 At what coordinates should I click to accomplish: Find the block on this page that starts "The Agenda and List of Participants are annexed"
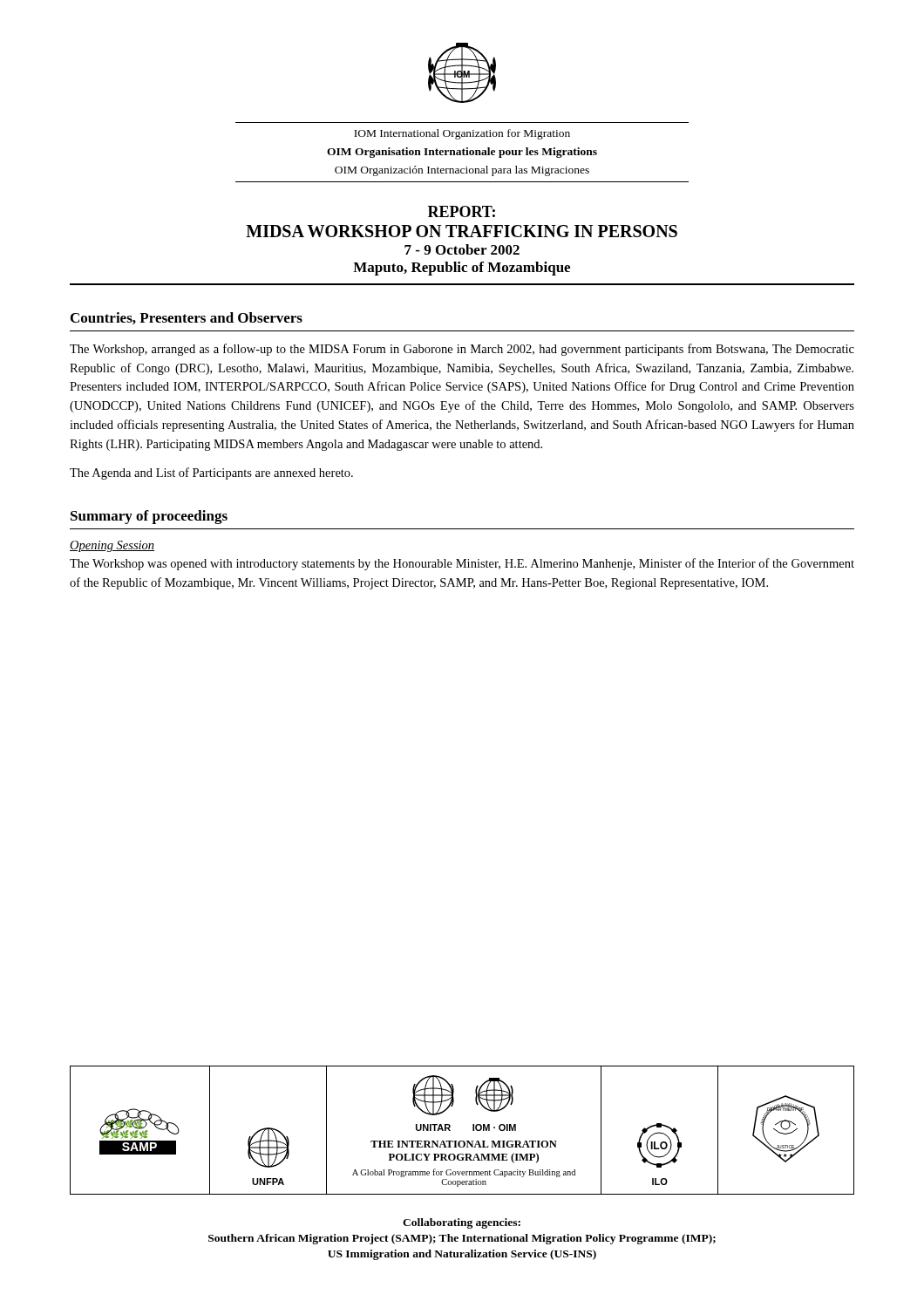point(212,473)
